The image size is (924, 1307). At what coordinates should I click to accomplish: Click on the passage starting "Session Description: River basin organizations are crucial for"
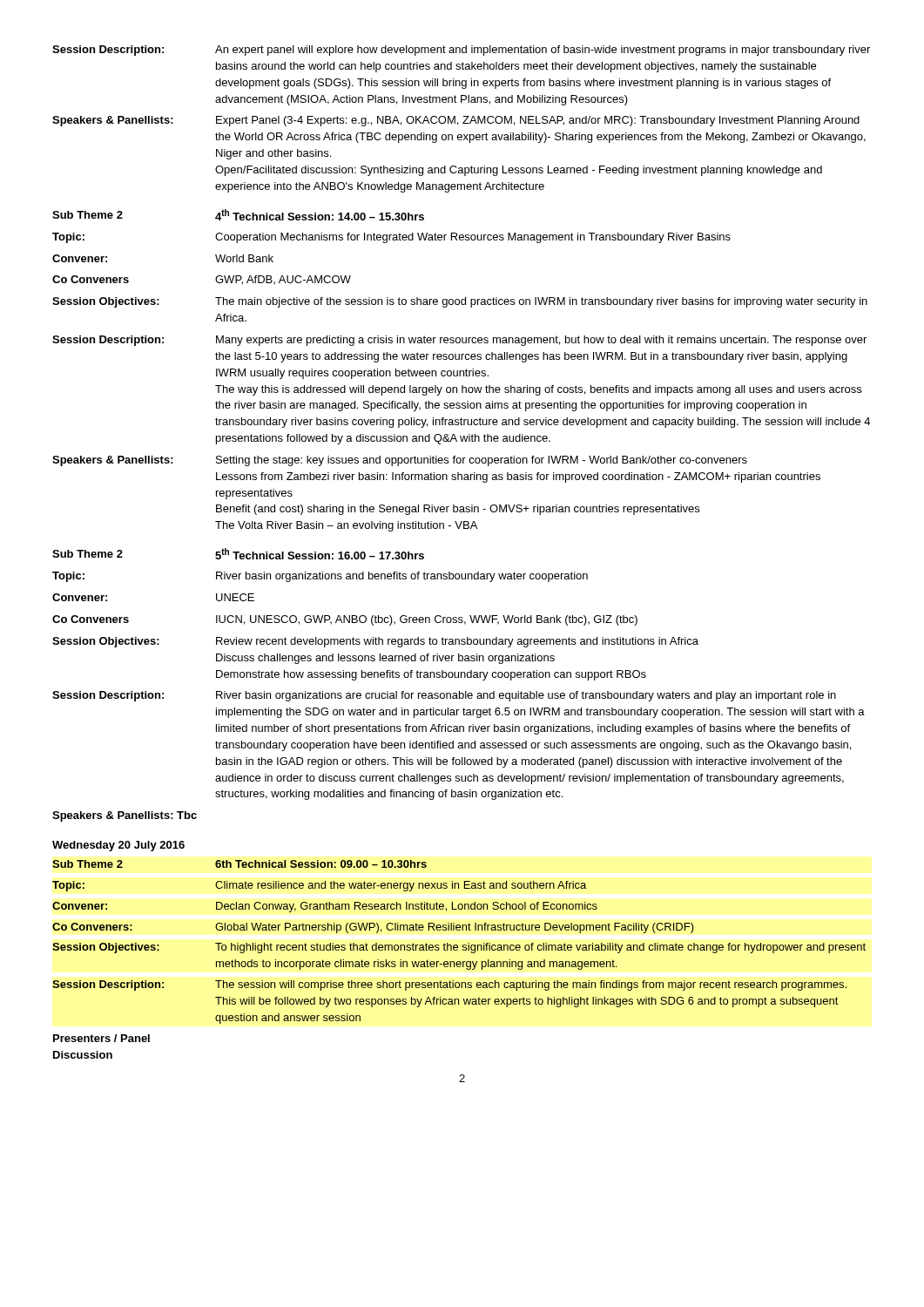tap(462, 745)
